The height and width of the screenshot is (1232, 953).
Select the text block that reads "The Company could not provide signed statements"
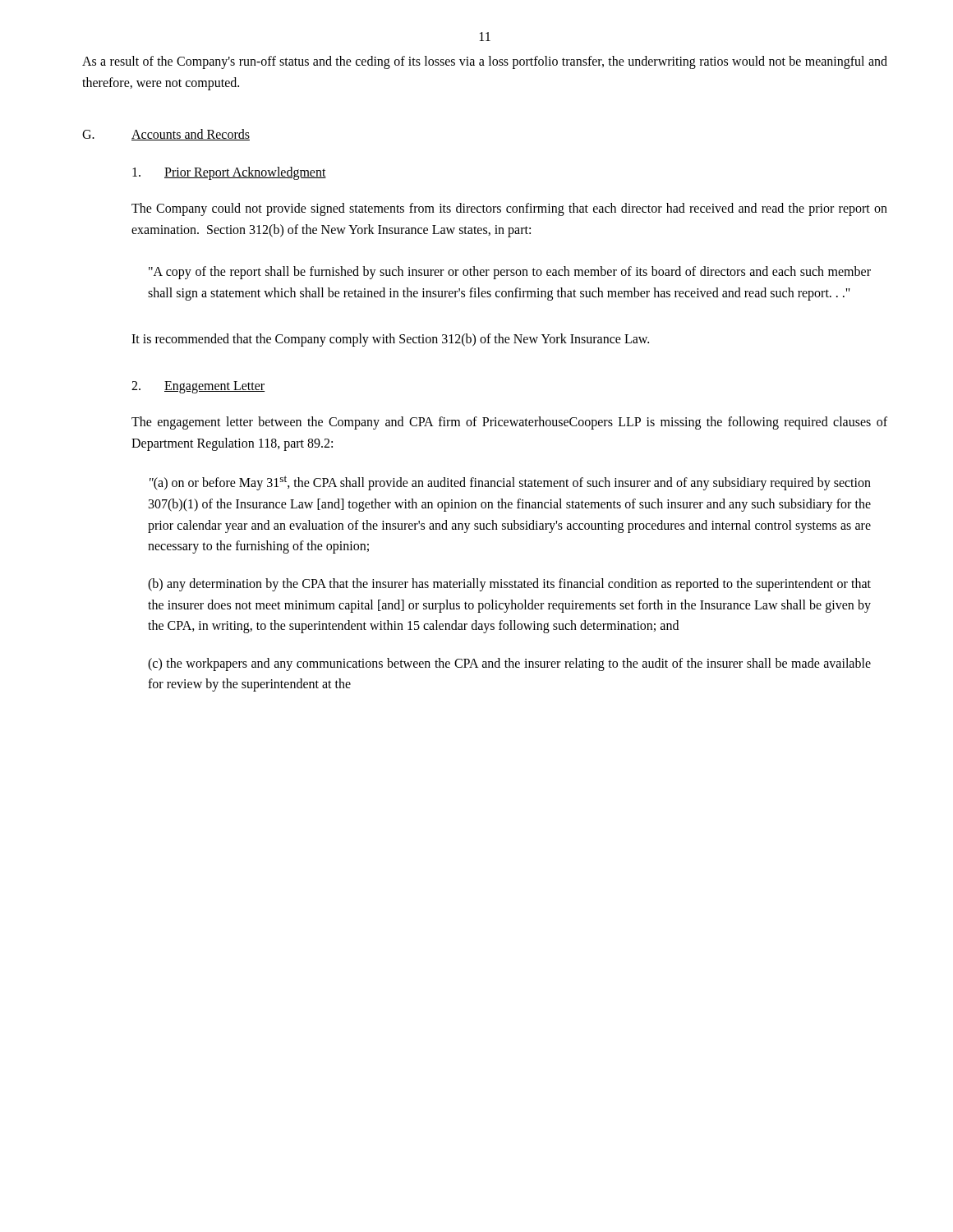tap(509, 219)
